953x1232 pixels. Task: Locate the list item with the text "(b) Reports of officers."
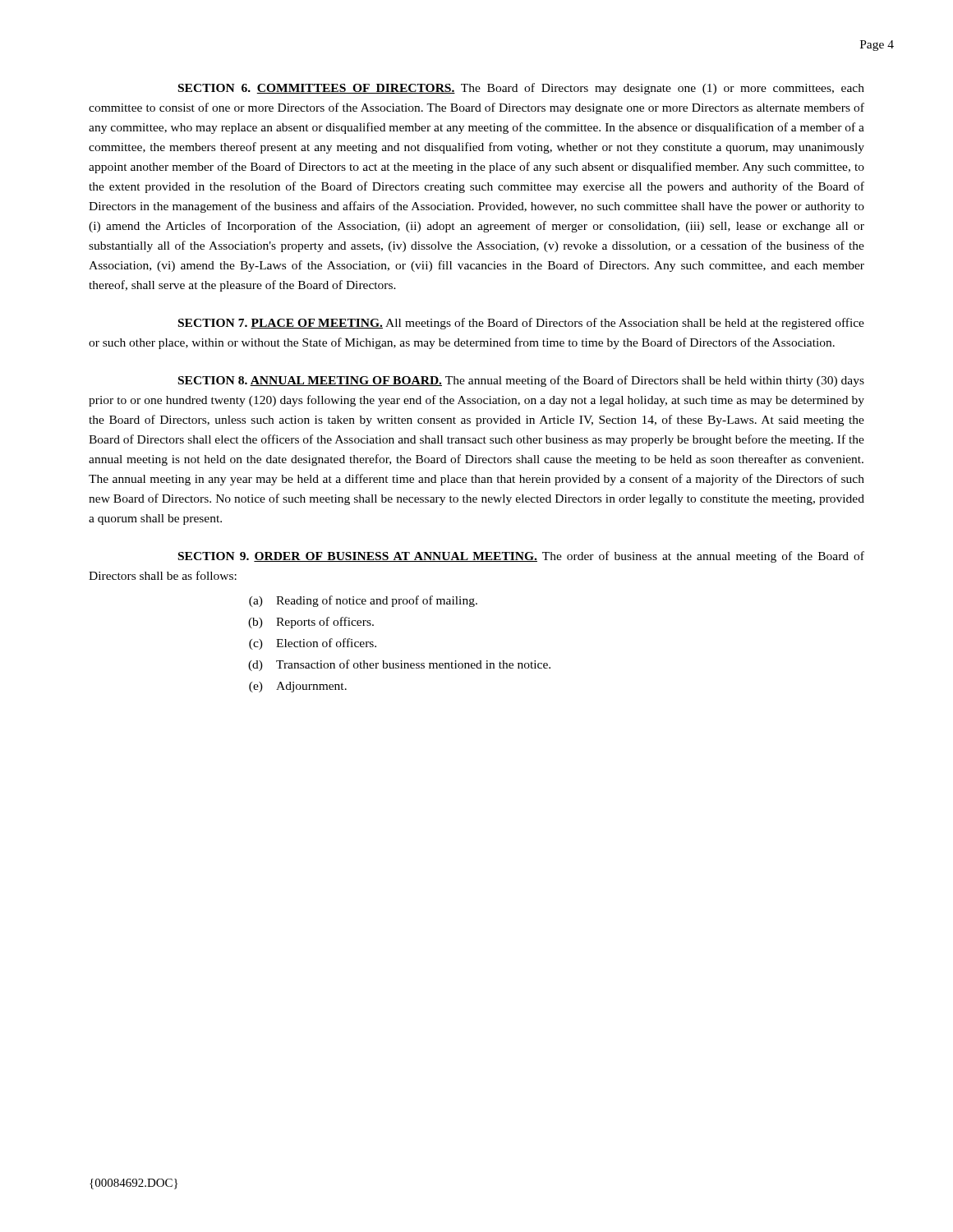coord(297,622)
